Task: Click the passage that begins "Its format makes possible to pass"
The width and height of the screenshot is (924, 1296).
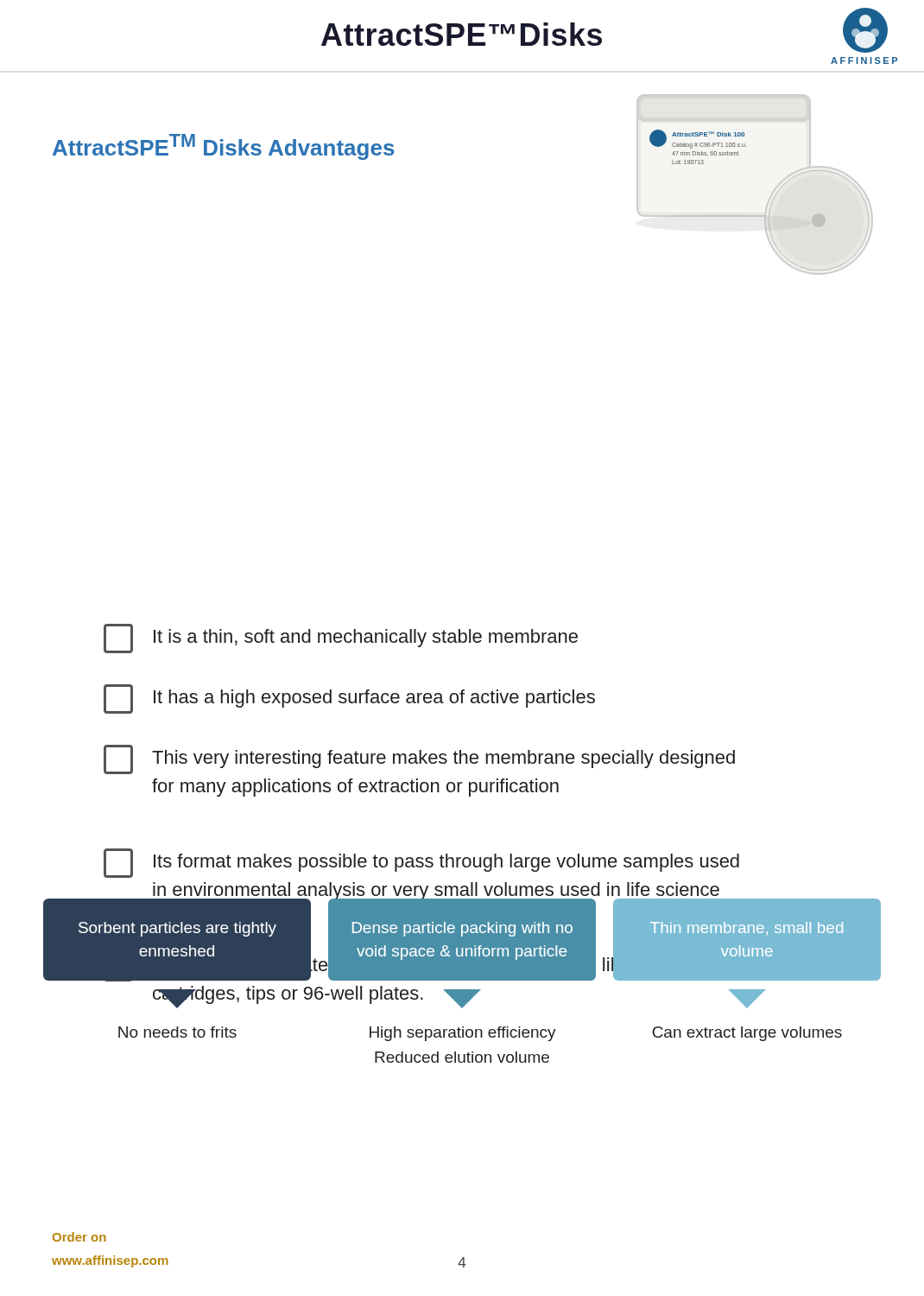Action: pyautogui.click(x=422, y=875)
